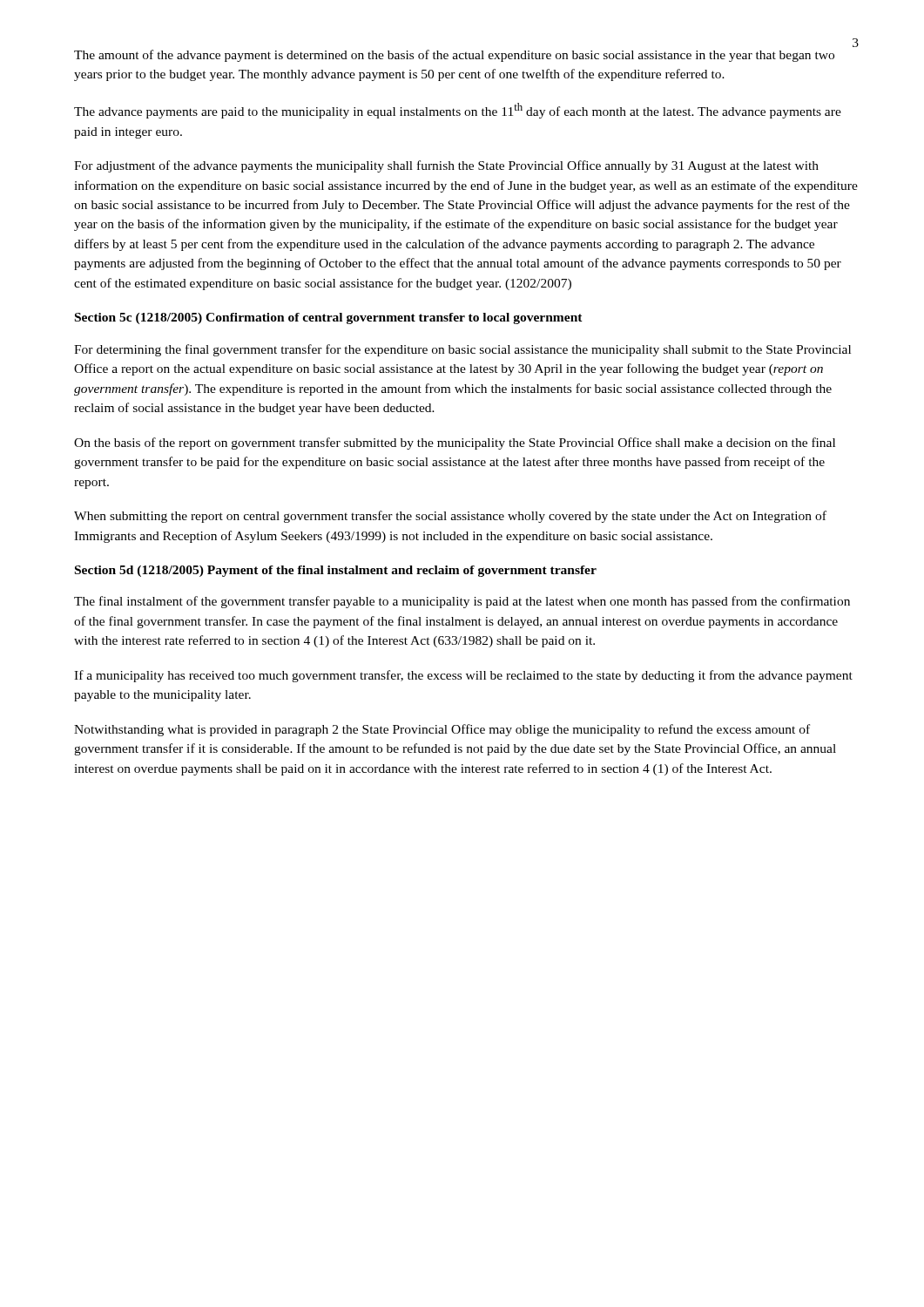Find the text block that says "The final instalment of the"
Viewport: 924px width, 1307px height.
(466, 621)
